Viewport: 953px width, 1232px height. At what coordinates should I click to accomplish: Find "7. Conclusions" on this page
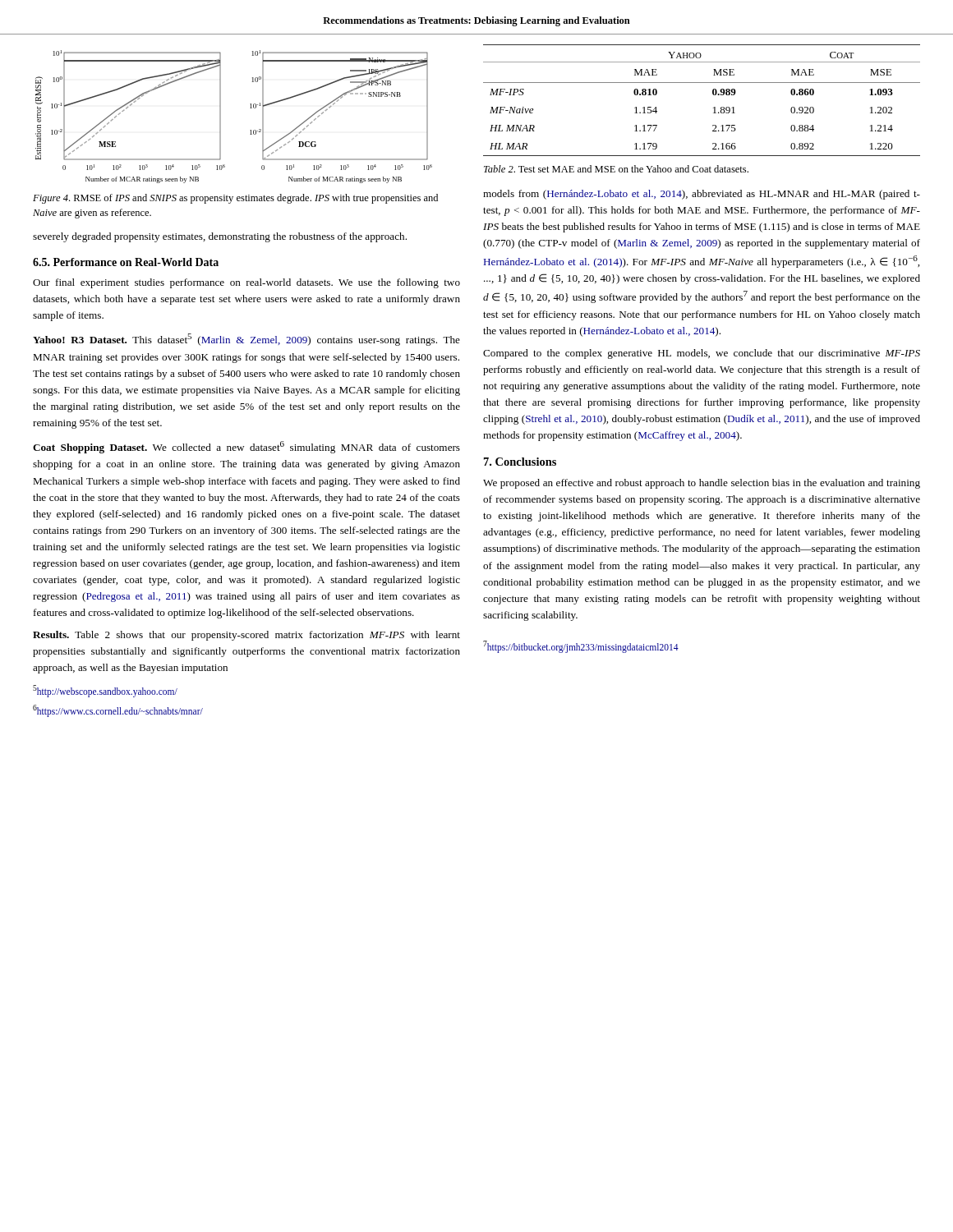[520, 462]
